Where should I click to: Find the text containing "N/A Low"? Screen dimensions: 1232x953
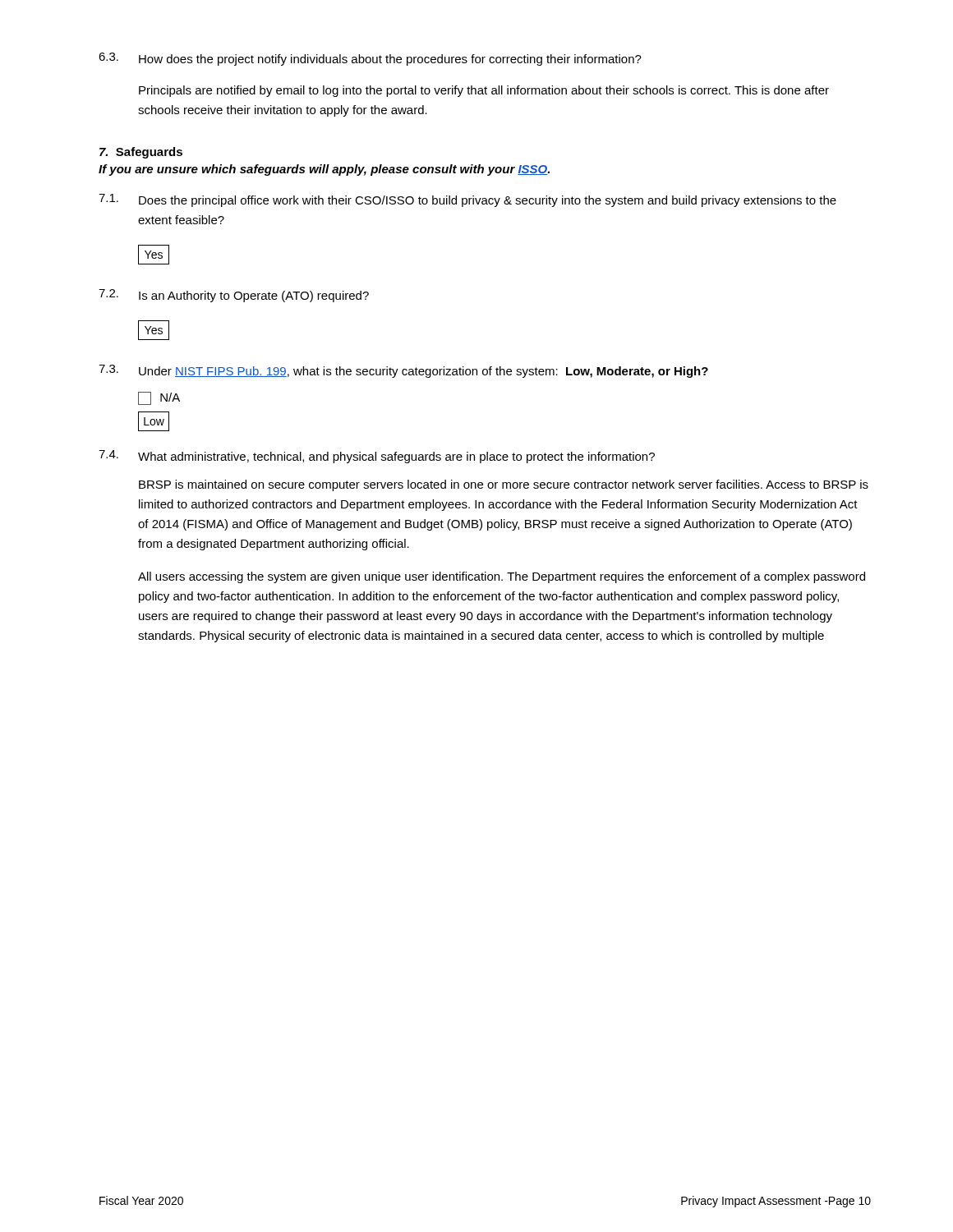coord(159,398)
